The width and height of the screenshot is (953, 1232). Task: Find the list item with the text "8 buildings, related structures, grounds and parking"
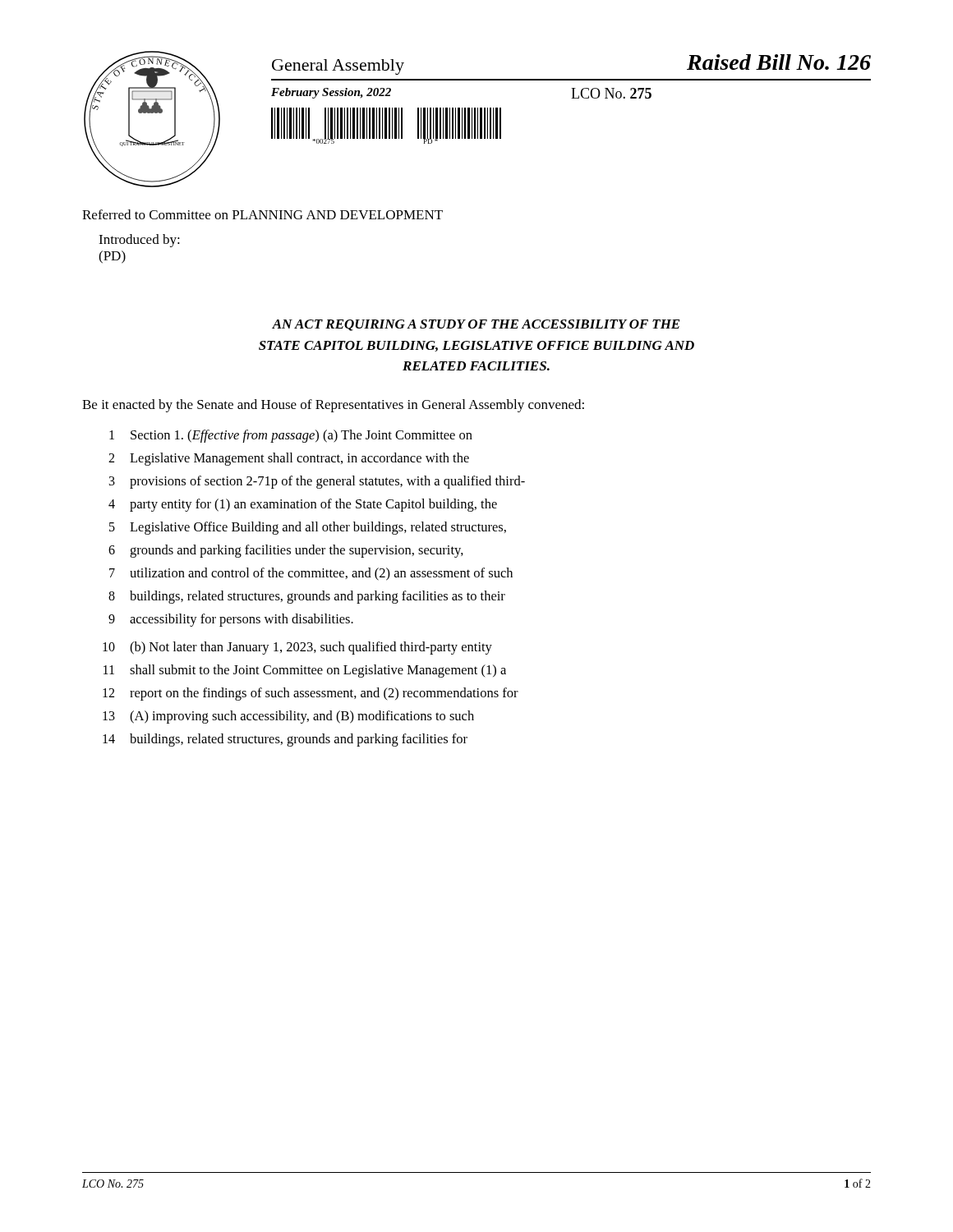click(x=476, y=596)
